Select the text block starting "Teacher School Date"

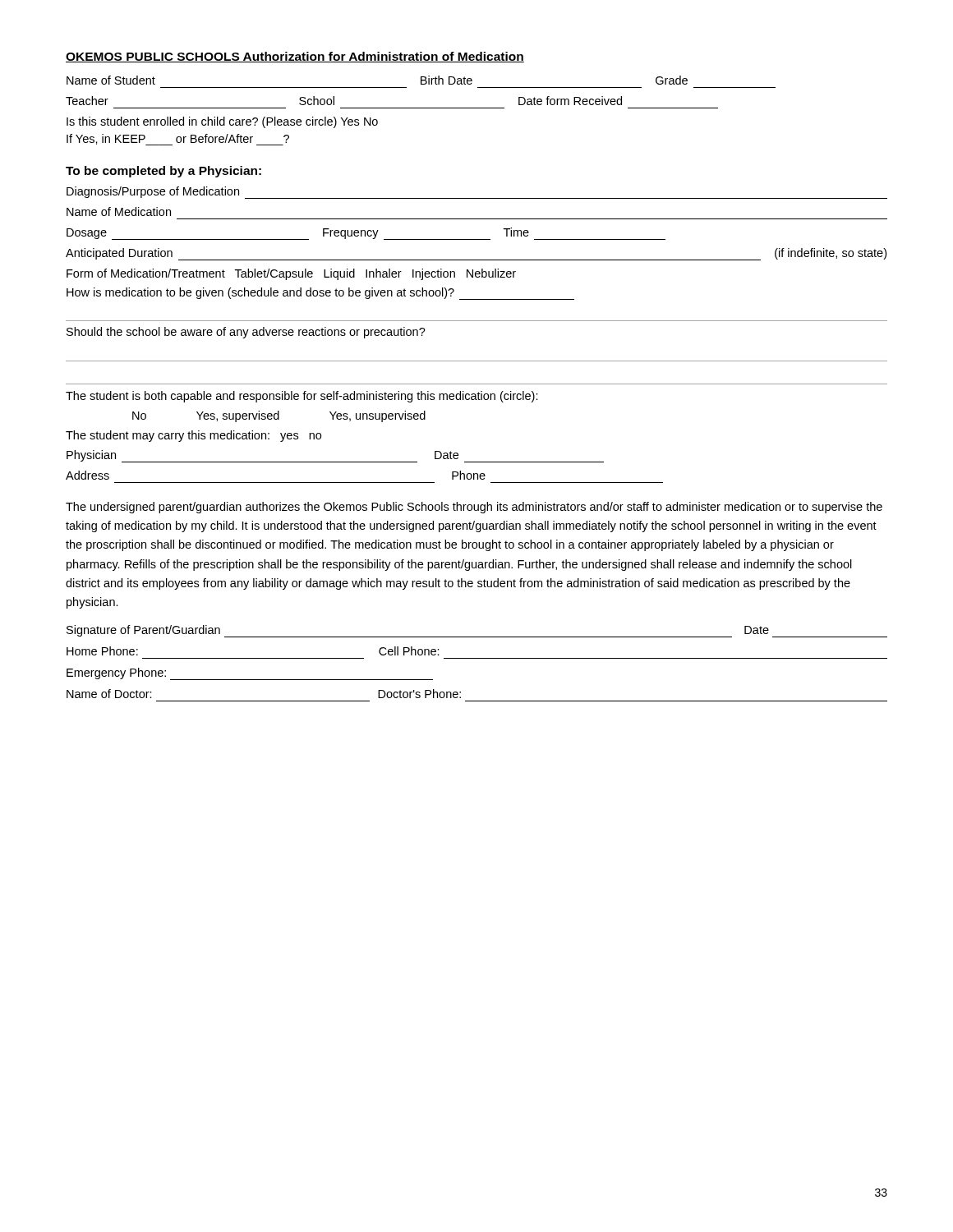pos(392,101)
